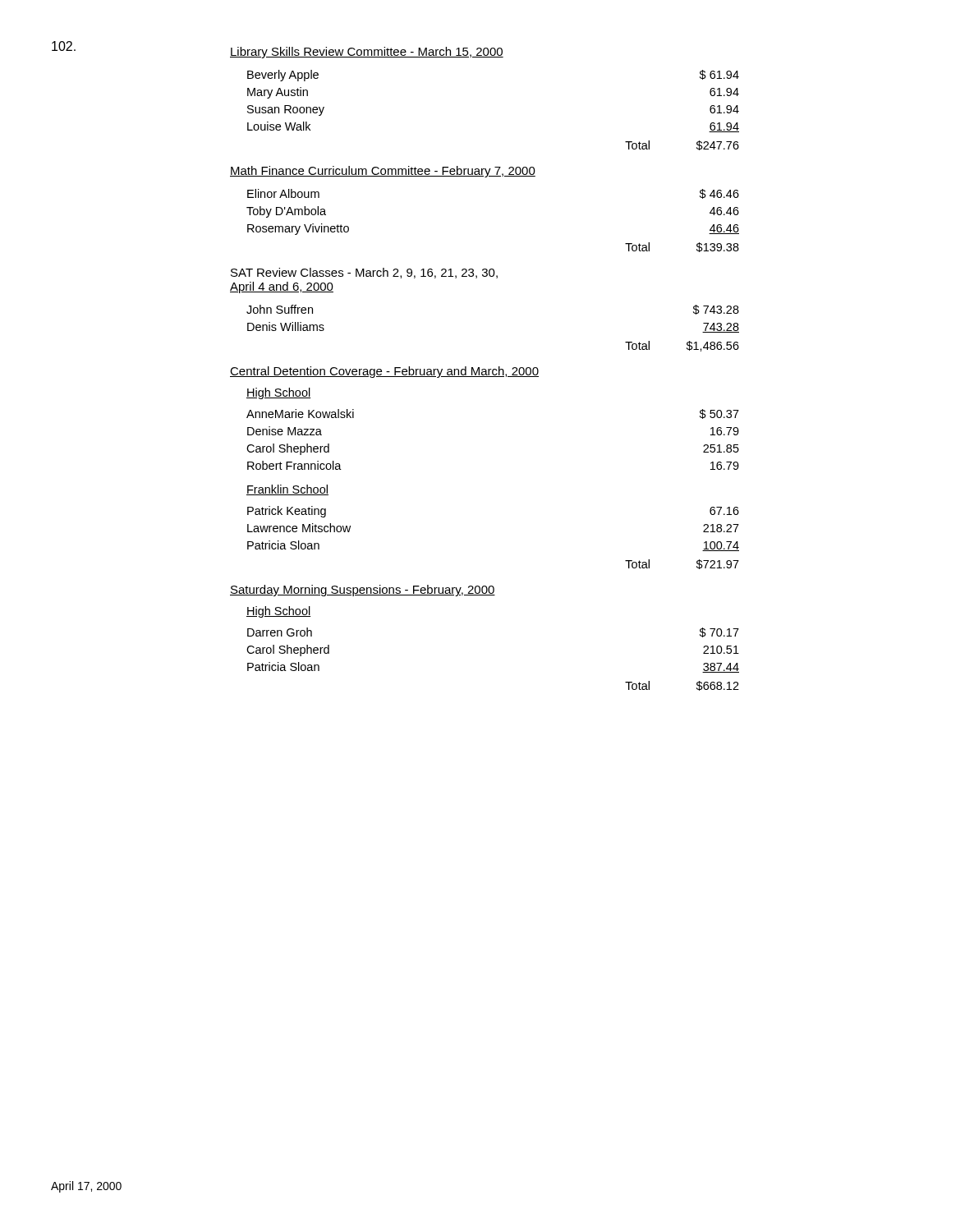Screen dimensions: 1232x960
Task: Locate the table with the text "John Suffren$ 743.28 Denis Williams743.28"
Action: (485, 327)
